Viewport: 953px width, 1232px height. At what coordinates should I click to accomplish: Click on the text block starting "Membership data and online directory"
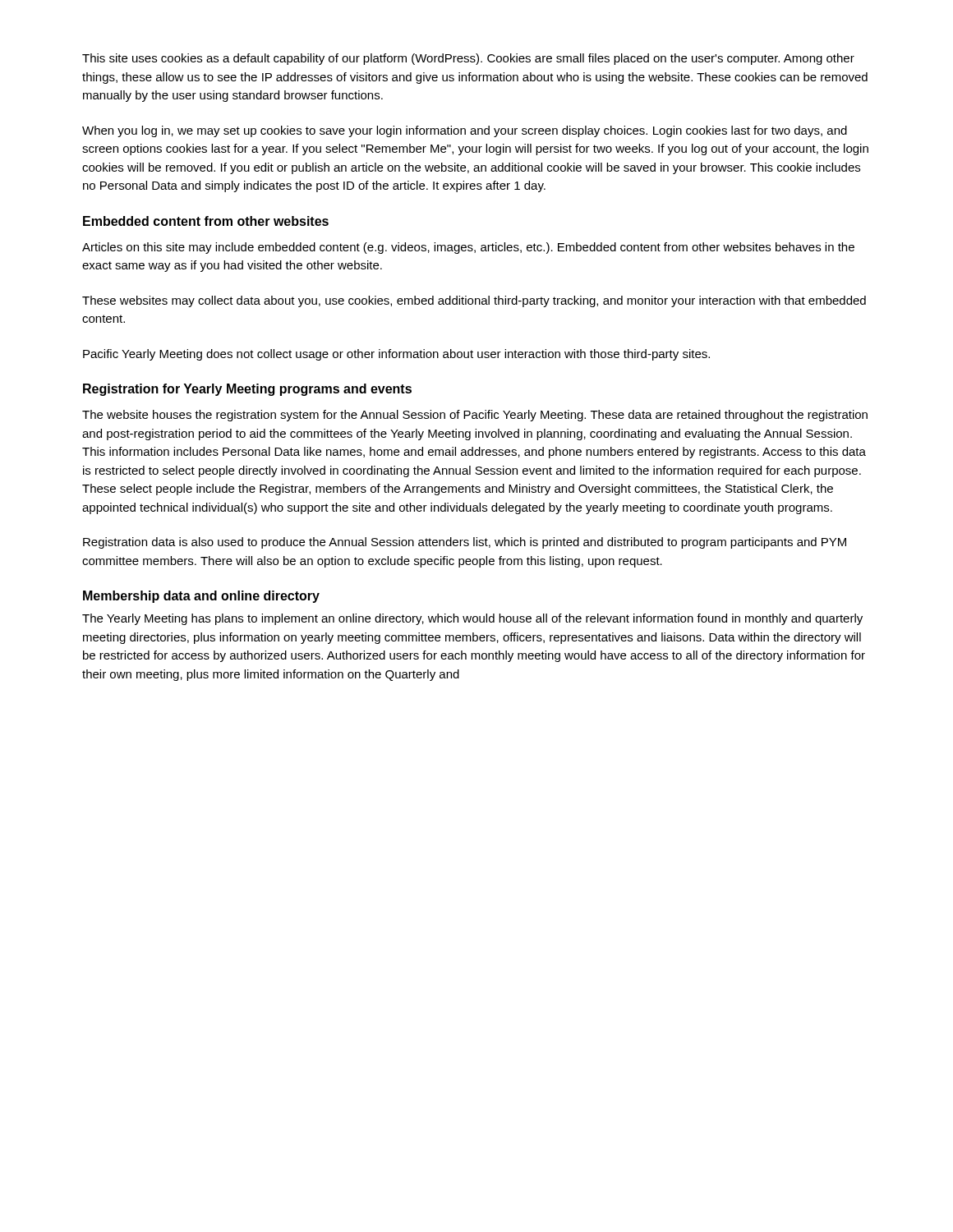(201, 596)
